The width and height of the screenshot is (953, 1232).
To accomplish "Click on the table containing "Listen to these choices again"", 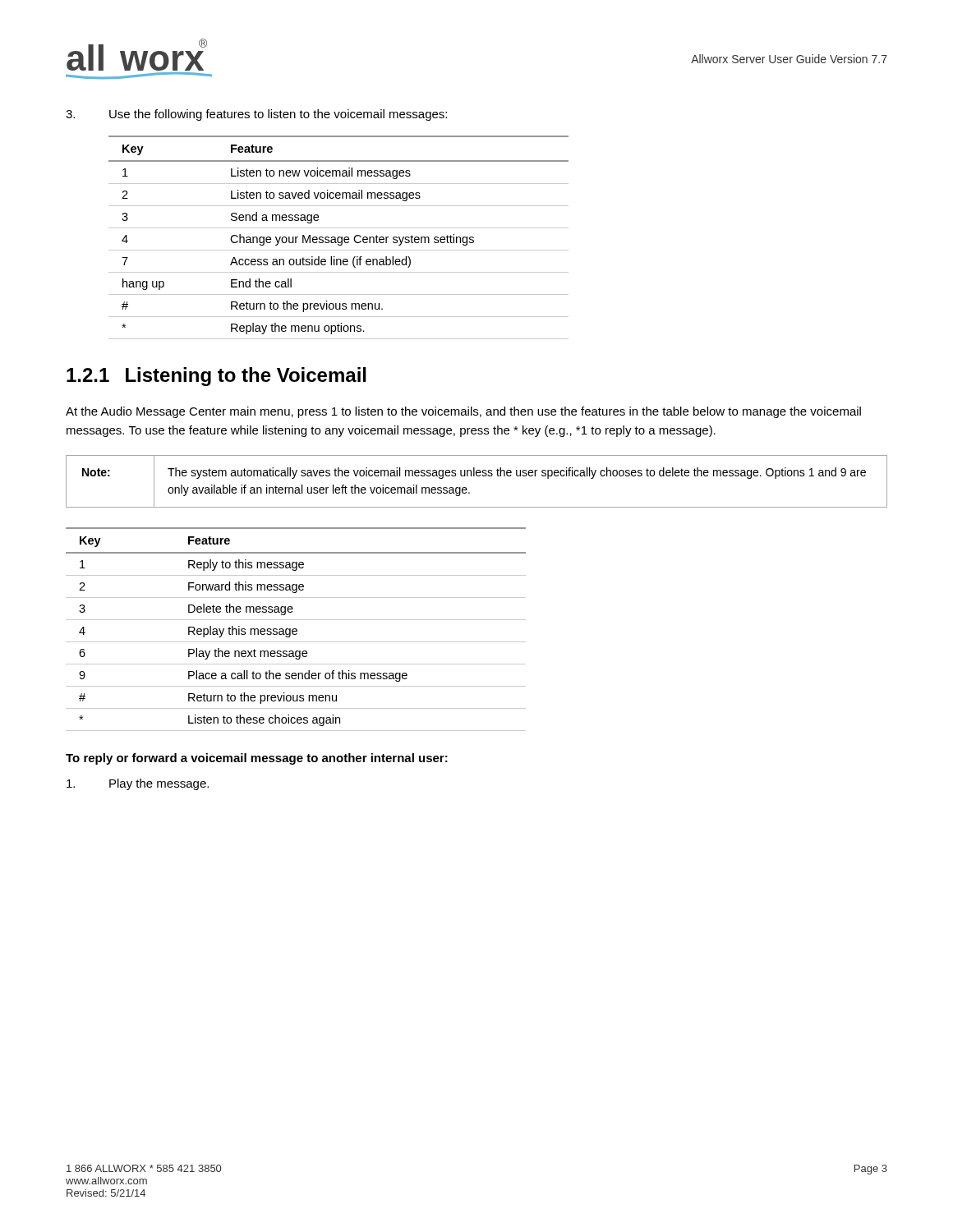I will click(476, 629).
